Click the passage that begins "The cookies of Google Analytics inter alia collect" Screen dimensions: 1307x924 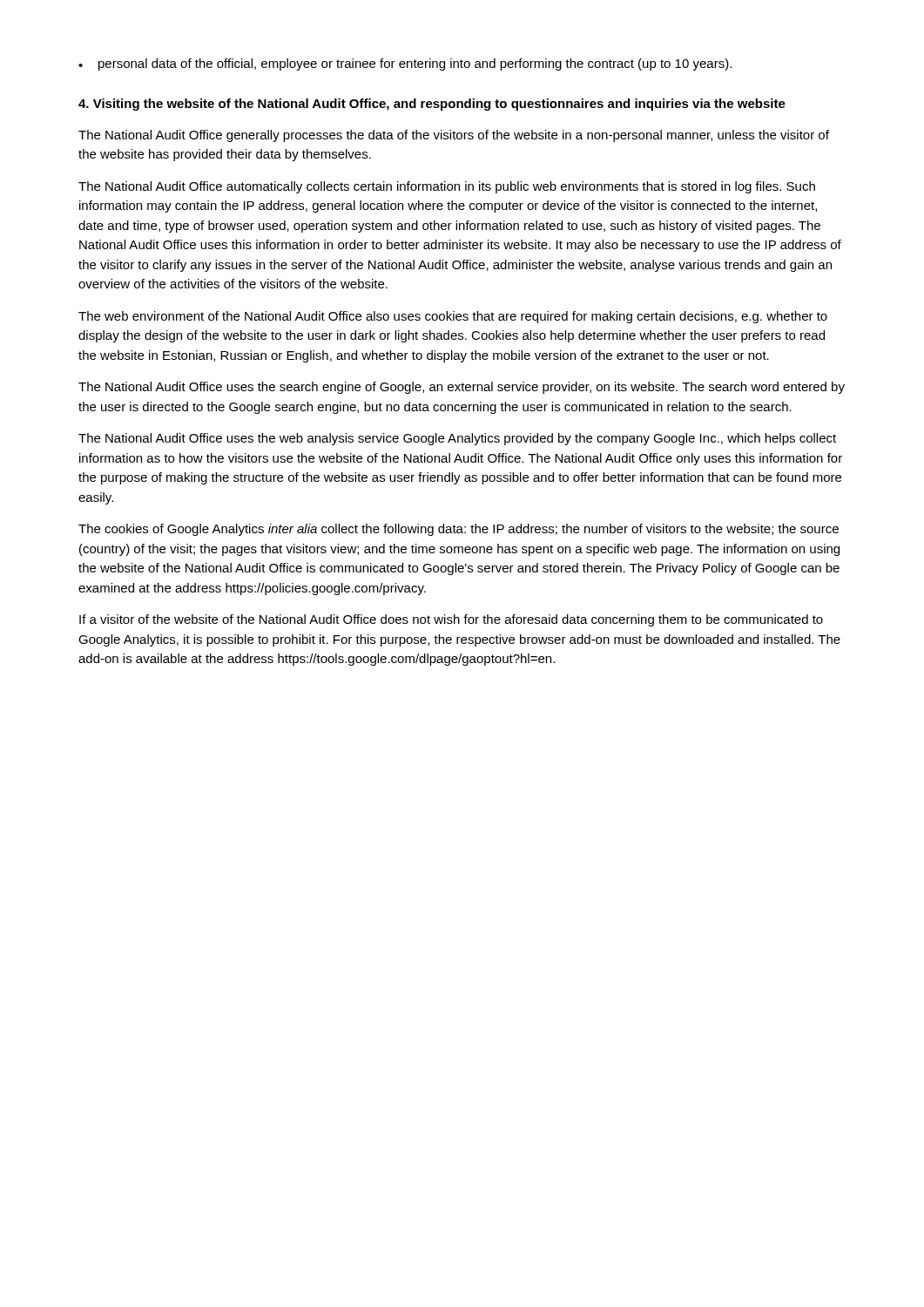tap(459, 558)
